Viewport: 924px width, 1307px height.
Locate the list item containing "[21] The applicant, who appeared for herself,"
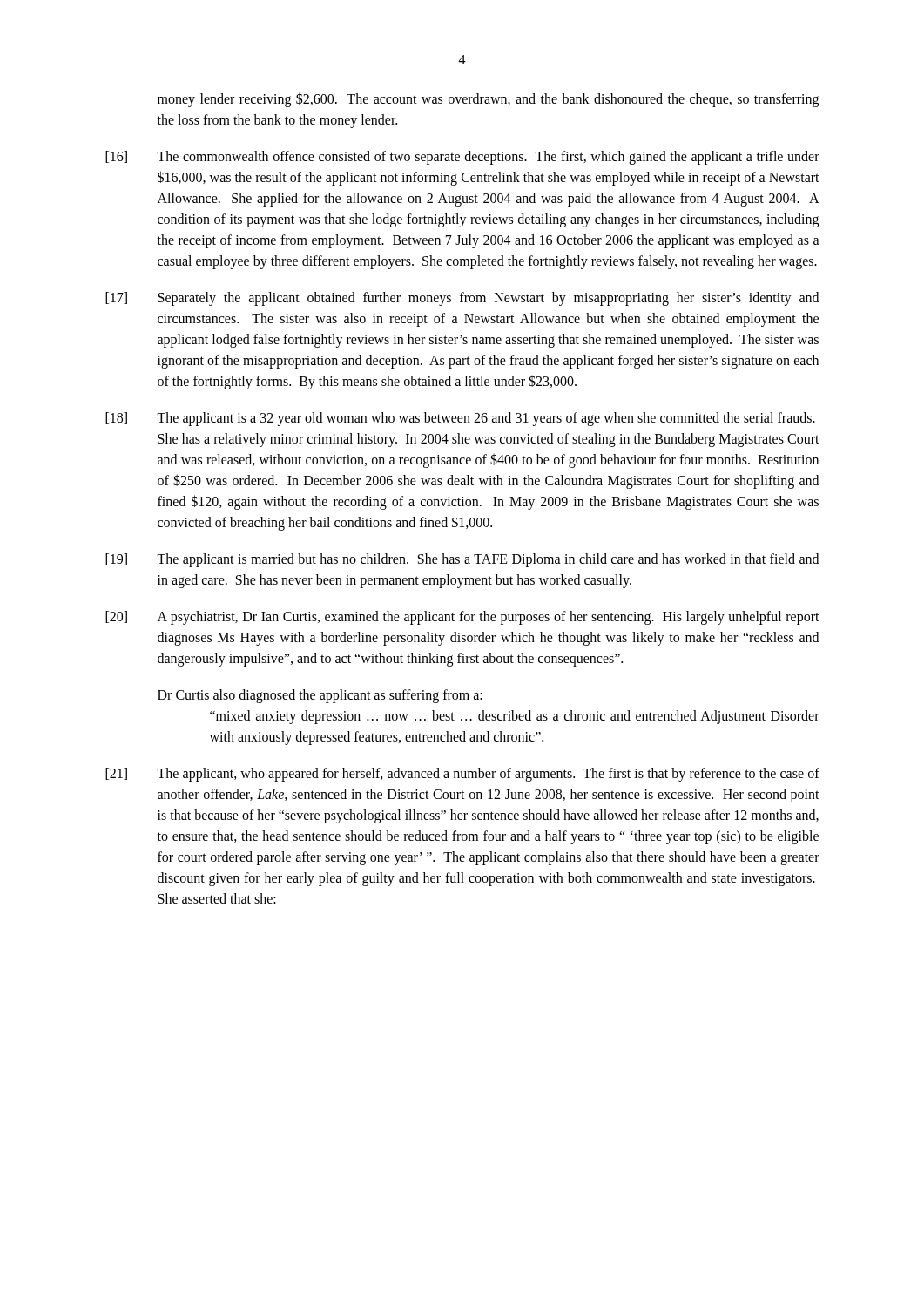(462, 836)
